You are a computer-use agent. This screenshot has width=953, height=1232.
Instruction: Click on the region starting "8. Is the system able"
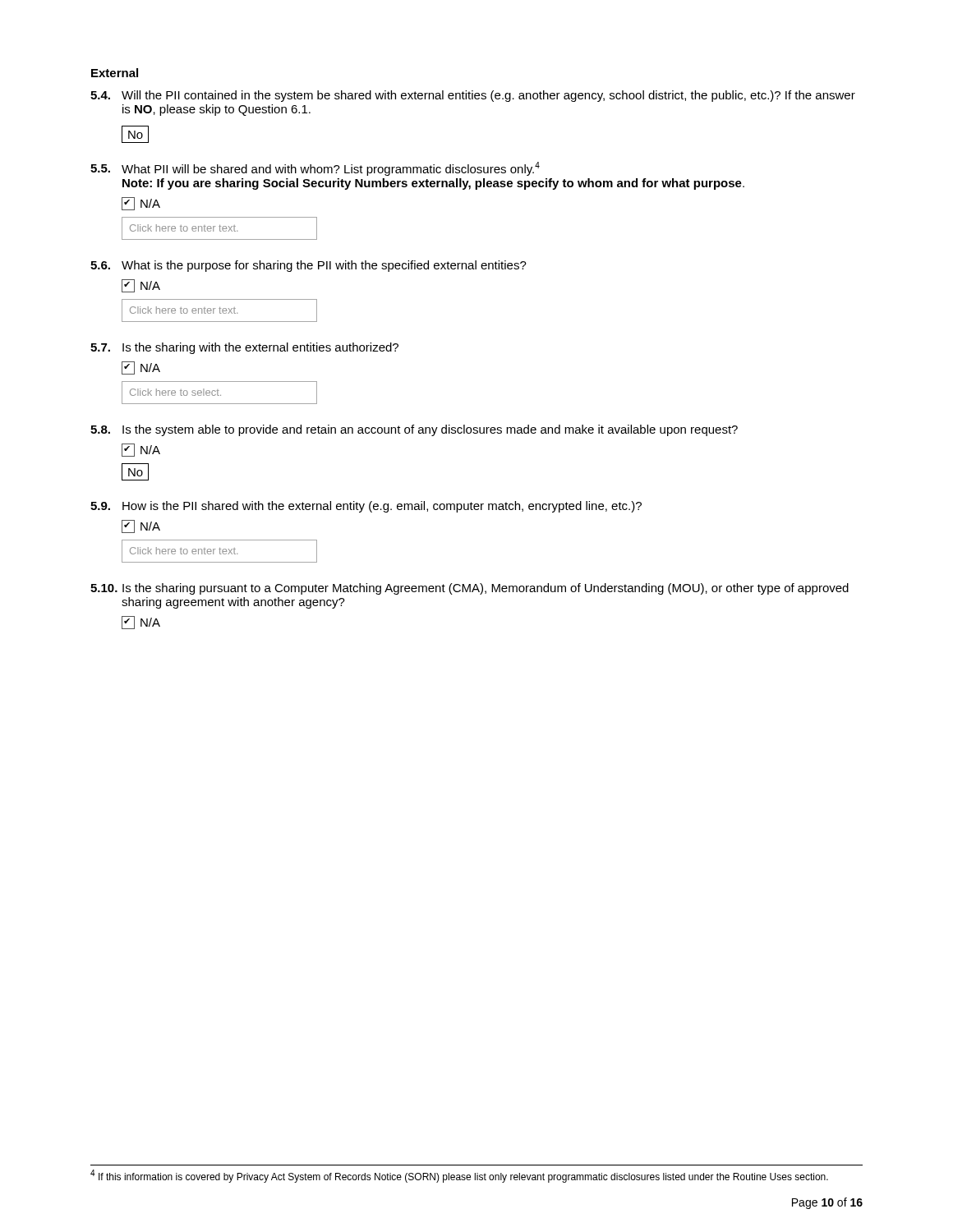[x=414, y=430]
